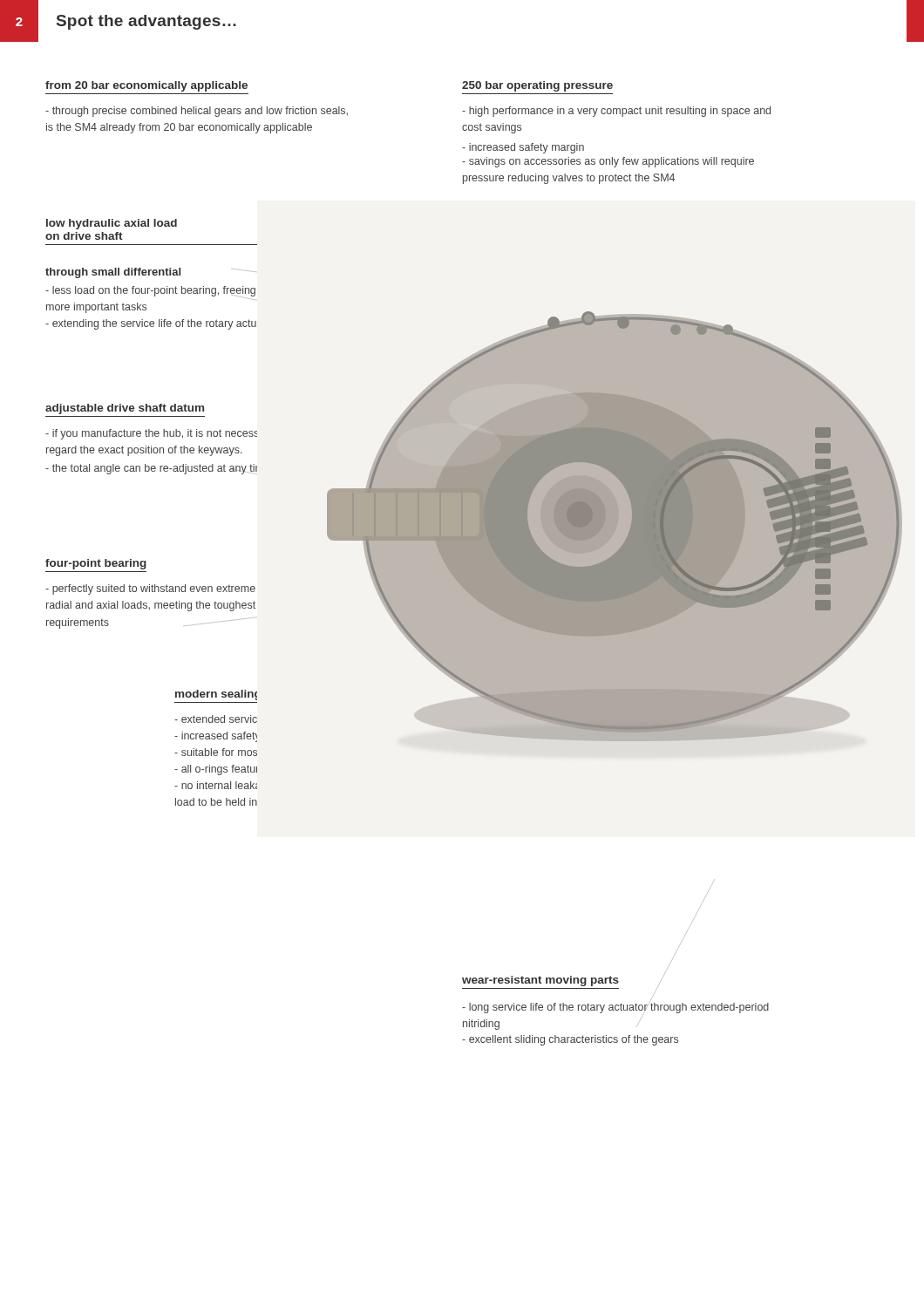Navigate to the element starting "wear-resistant moving parts"
The image size is (924, 1308).
click(540, 981)
